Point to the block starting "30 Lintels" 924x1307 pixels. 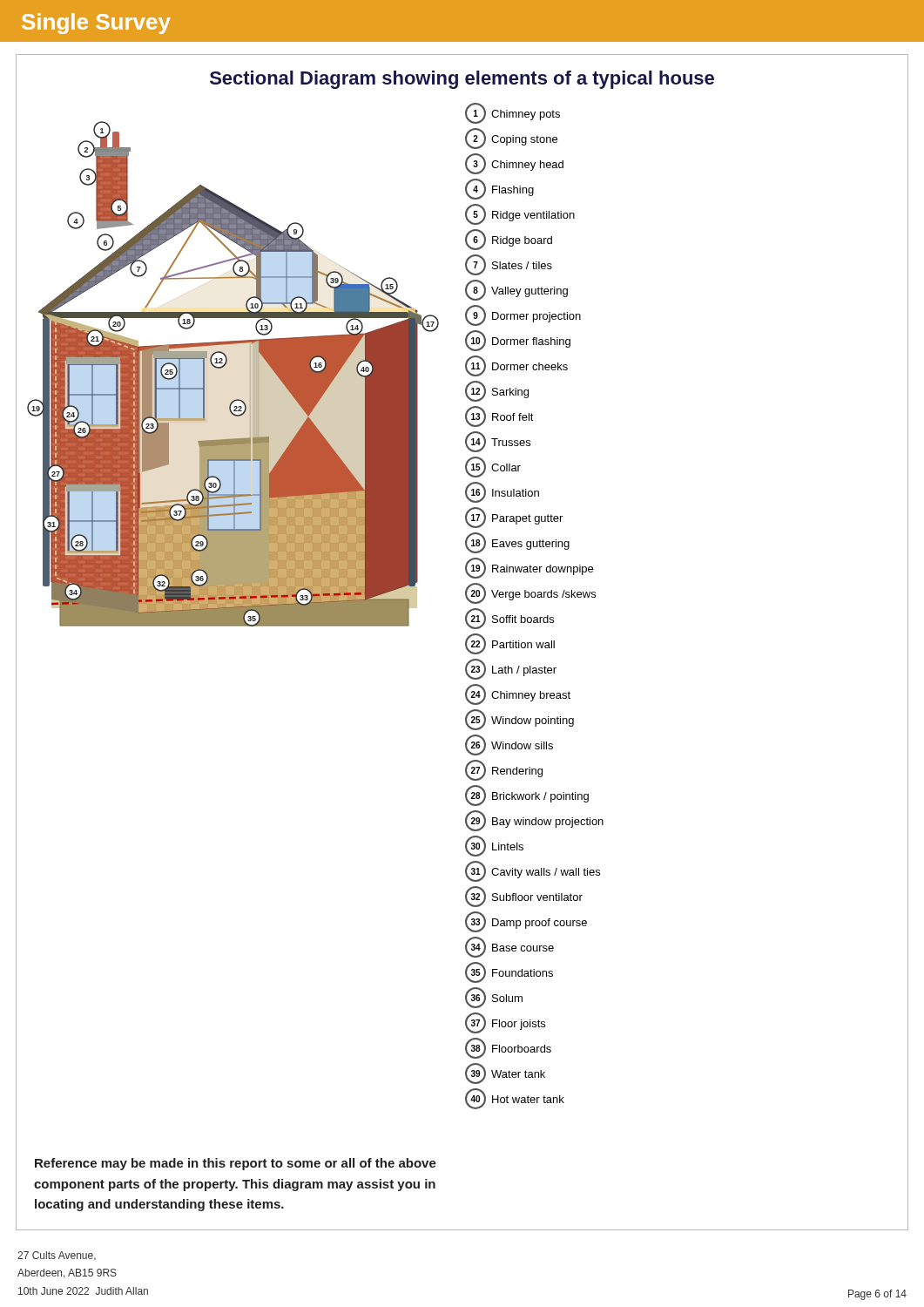(494, 846)
